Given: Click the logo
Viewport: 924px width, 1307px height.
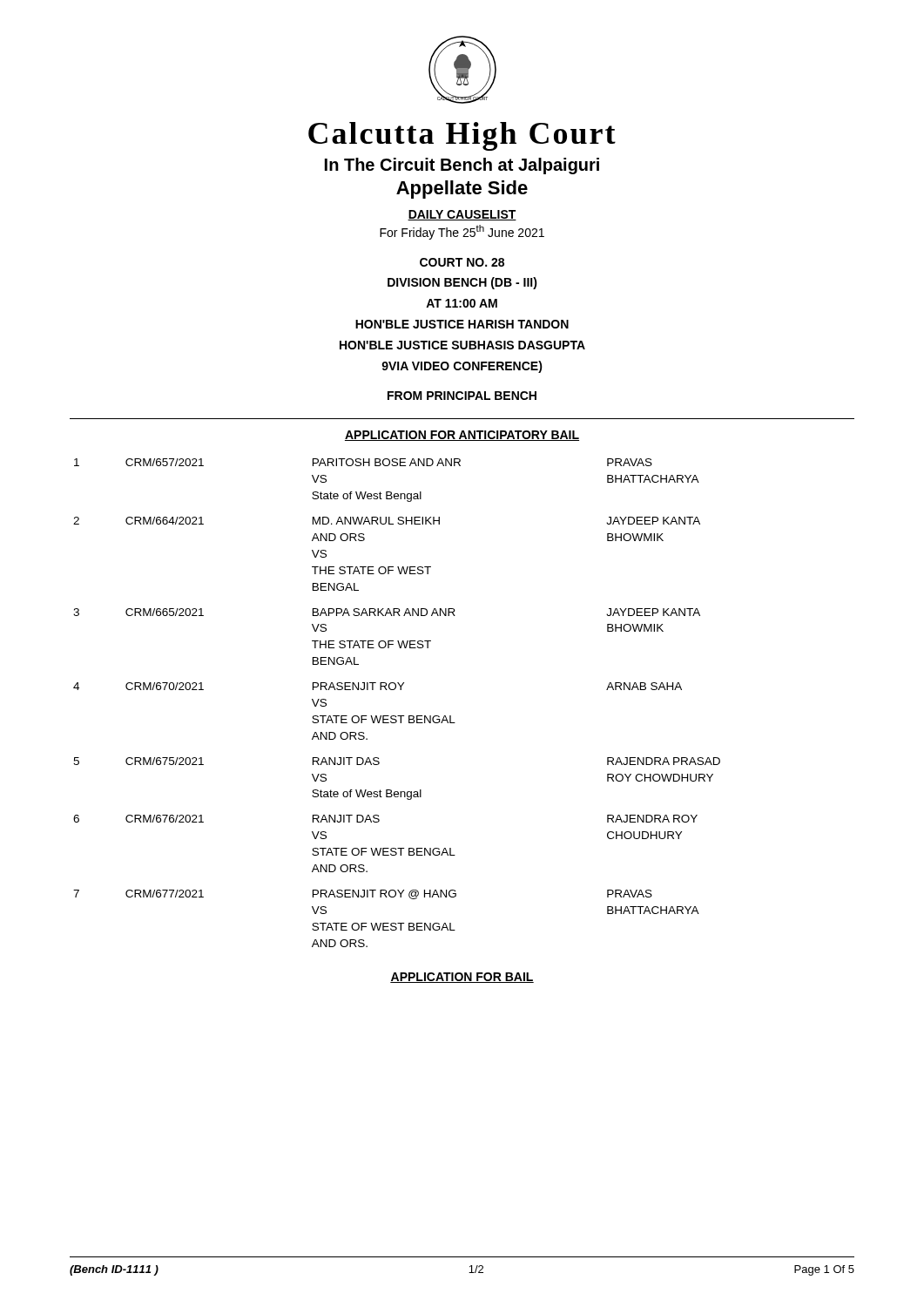Looking at the screenshot, I should 462,71.
